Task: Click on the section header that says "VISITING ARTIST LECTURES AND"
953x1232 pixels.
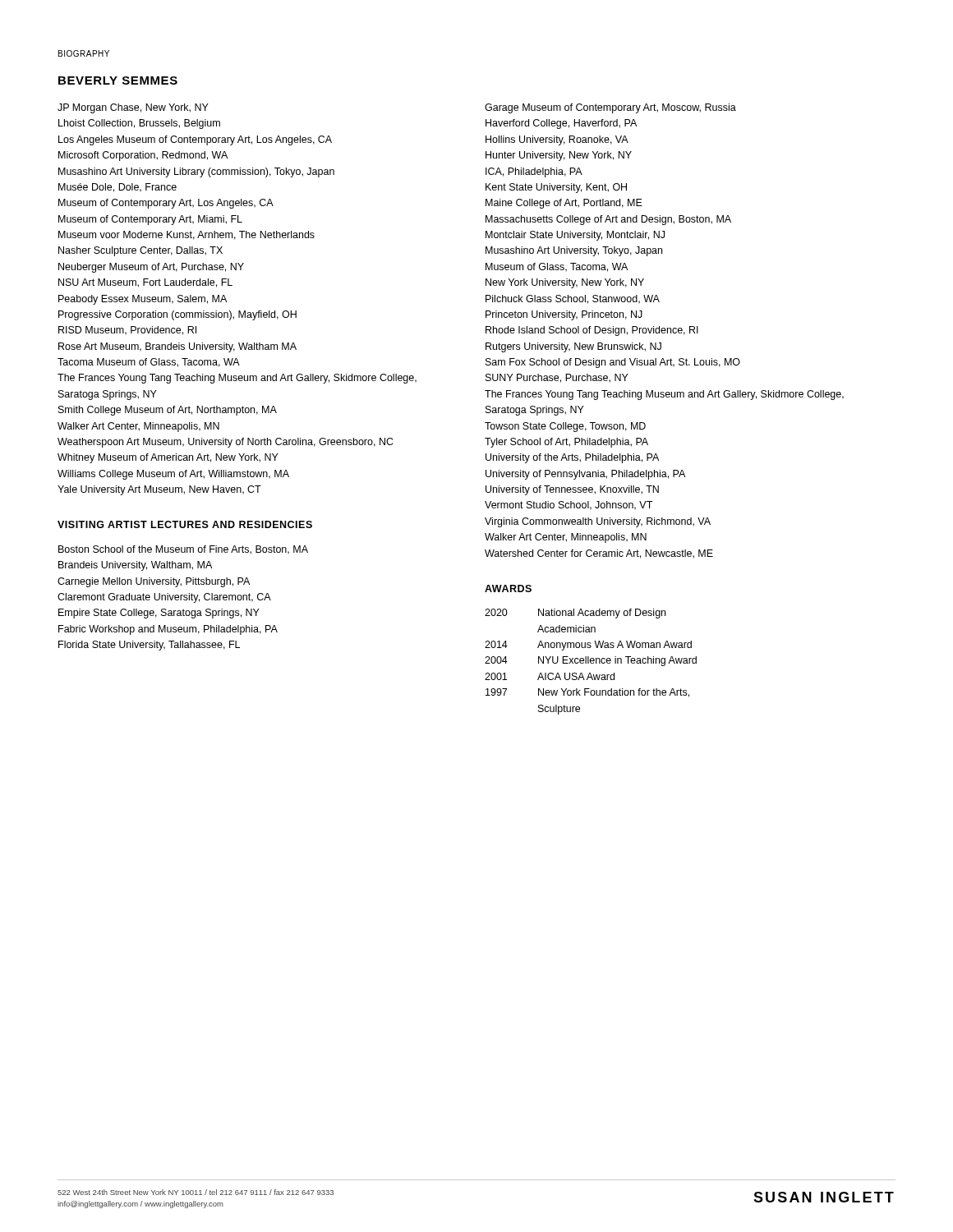Action: tap(185, 525)
